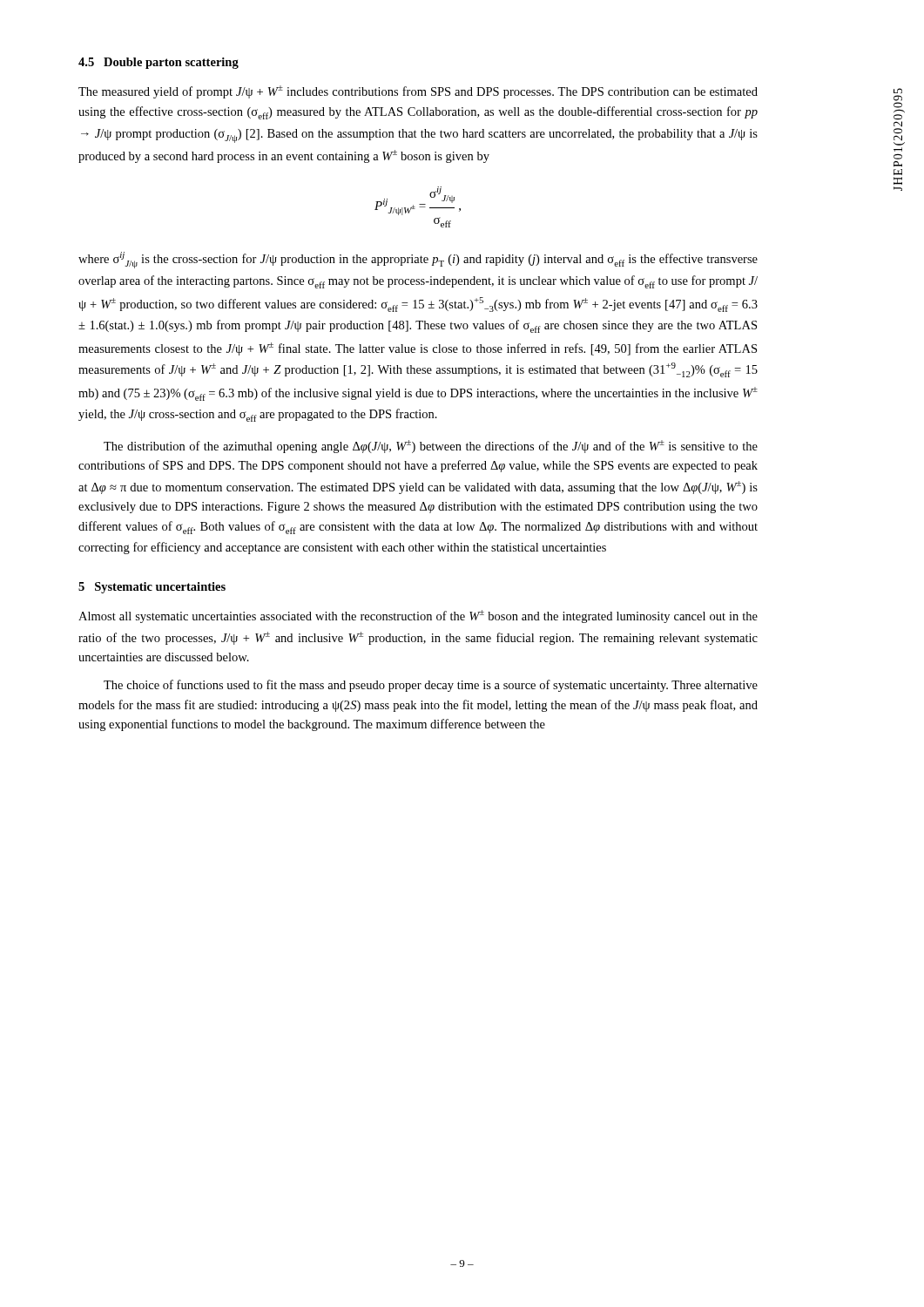Locate the region starting "PijJ/ψ|W± = σijJ/ψ σeff ,"
The image size is (924, 1307).
[x=418, y=207]
